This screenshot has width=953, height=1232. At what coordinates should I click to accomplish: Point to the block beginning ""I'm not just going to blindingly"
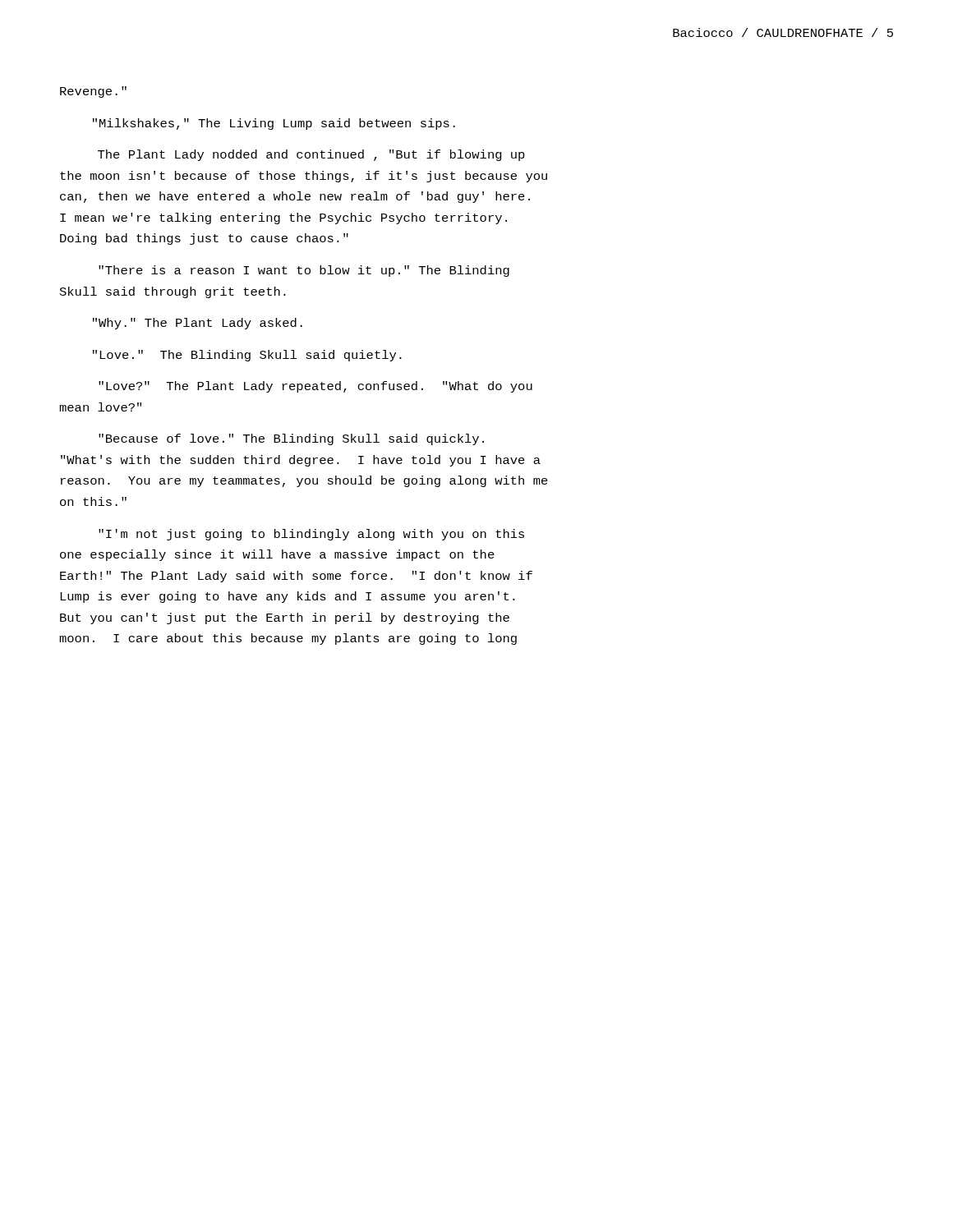tap(476, 587)
